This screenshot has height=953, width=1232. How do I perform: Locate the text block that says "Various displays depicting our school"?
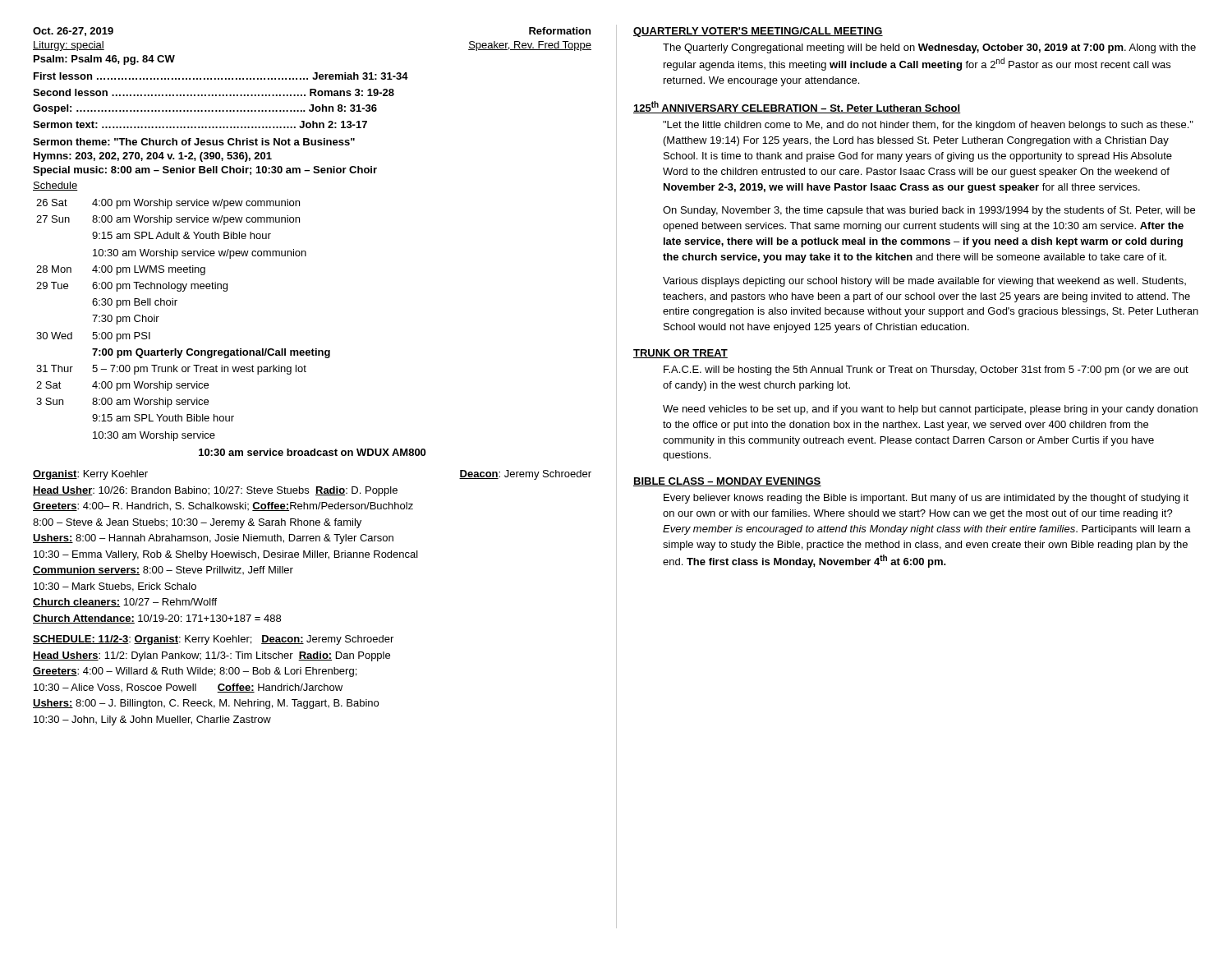pos(931,304)
